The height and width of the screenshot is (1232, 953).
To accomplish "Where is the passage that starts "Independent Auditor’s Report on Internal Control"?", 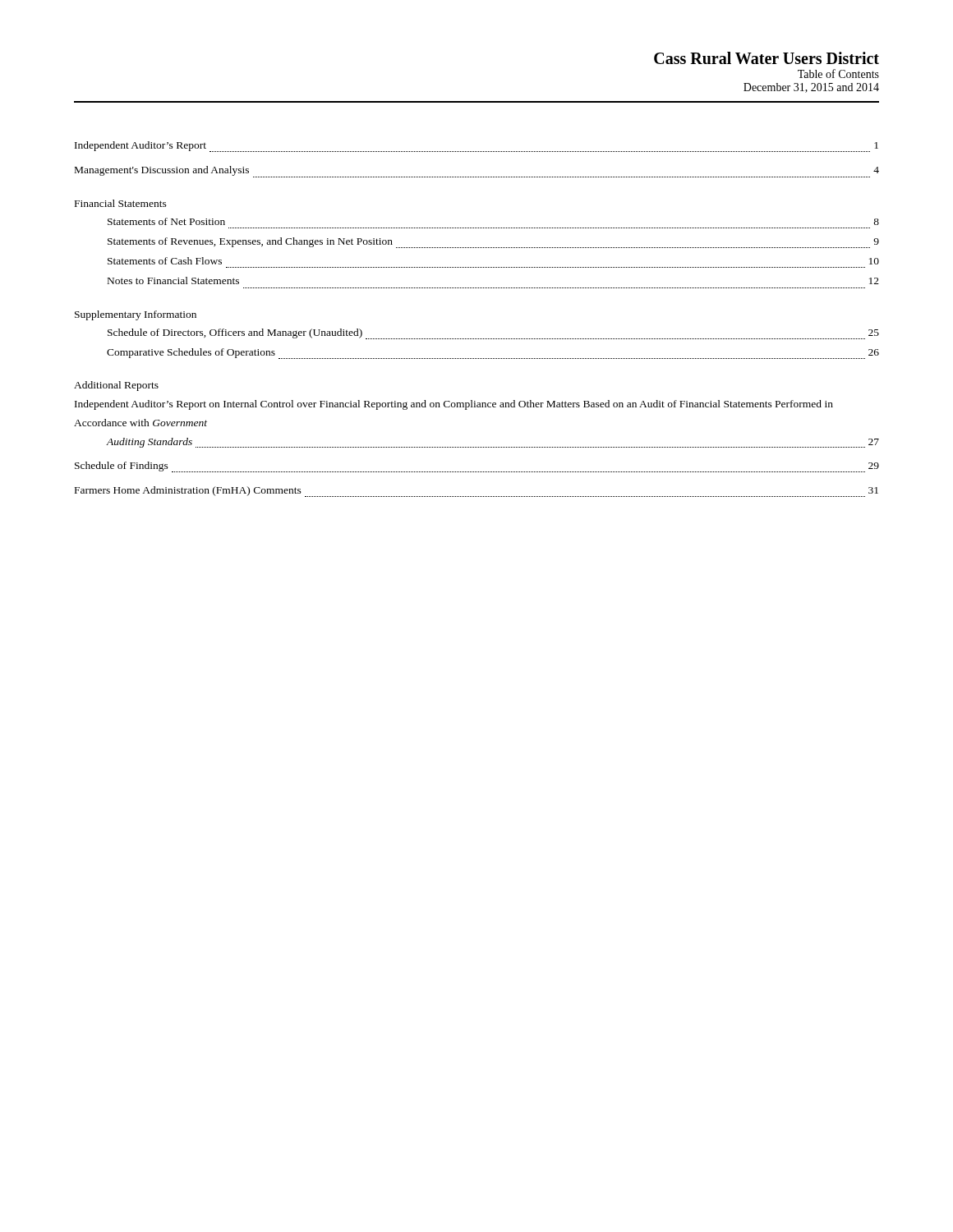I will point(454,405).
